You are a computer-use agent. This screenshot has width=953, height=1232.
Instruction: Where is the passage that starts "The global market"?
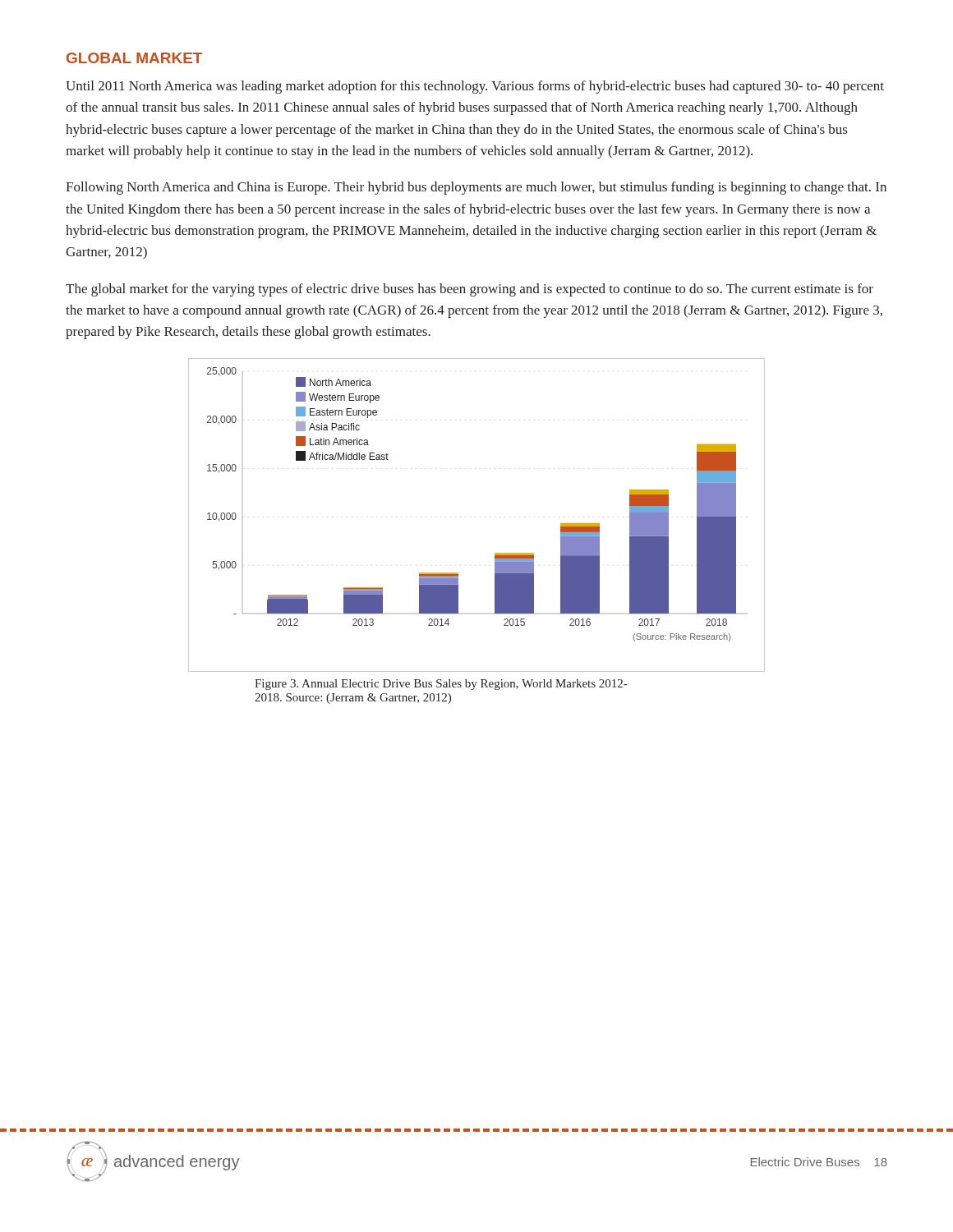tap(474, 310)
